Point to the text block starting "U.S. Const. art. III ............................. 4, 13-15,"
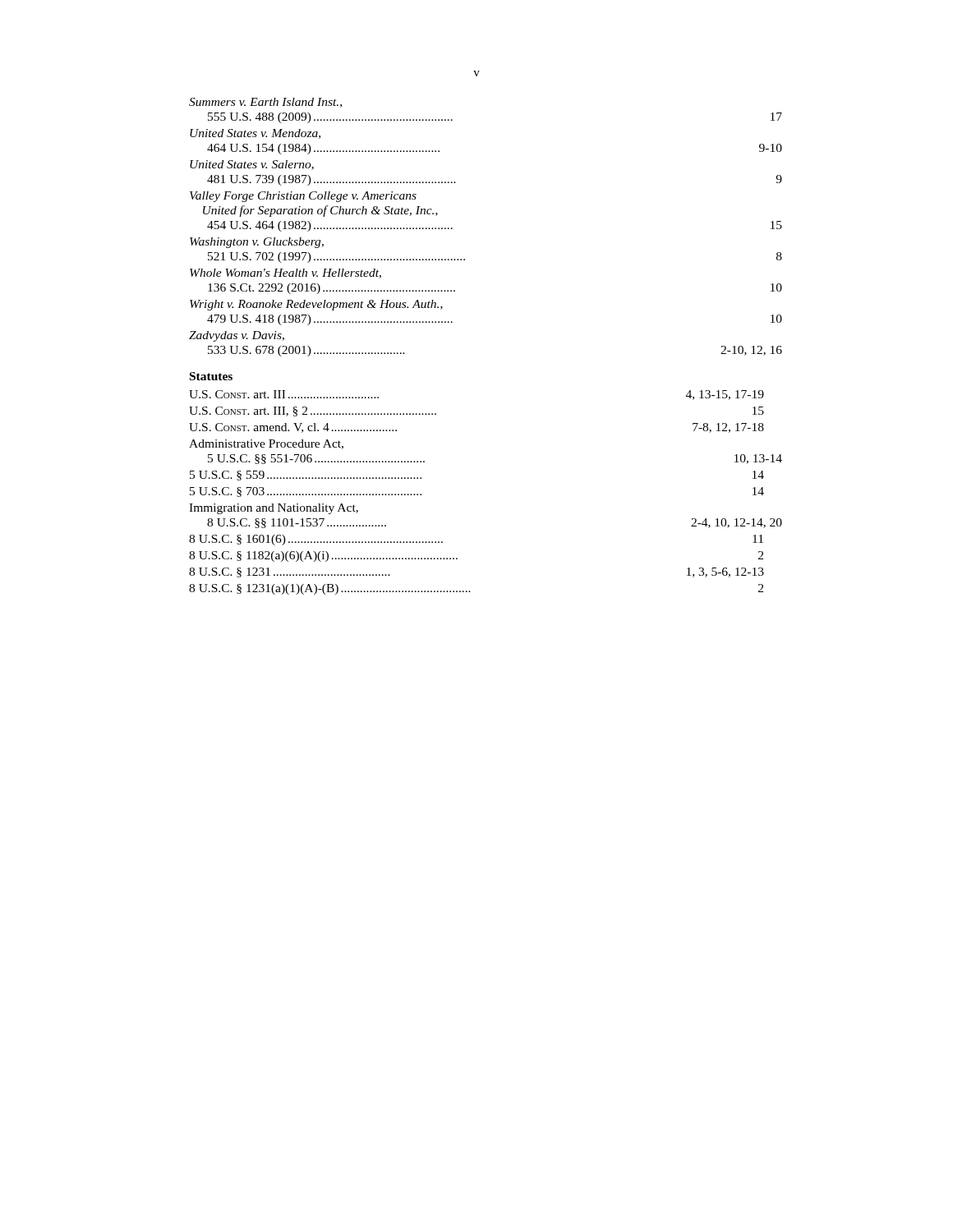Viewport: 953px width, 1232px height. pos(244,395)
